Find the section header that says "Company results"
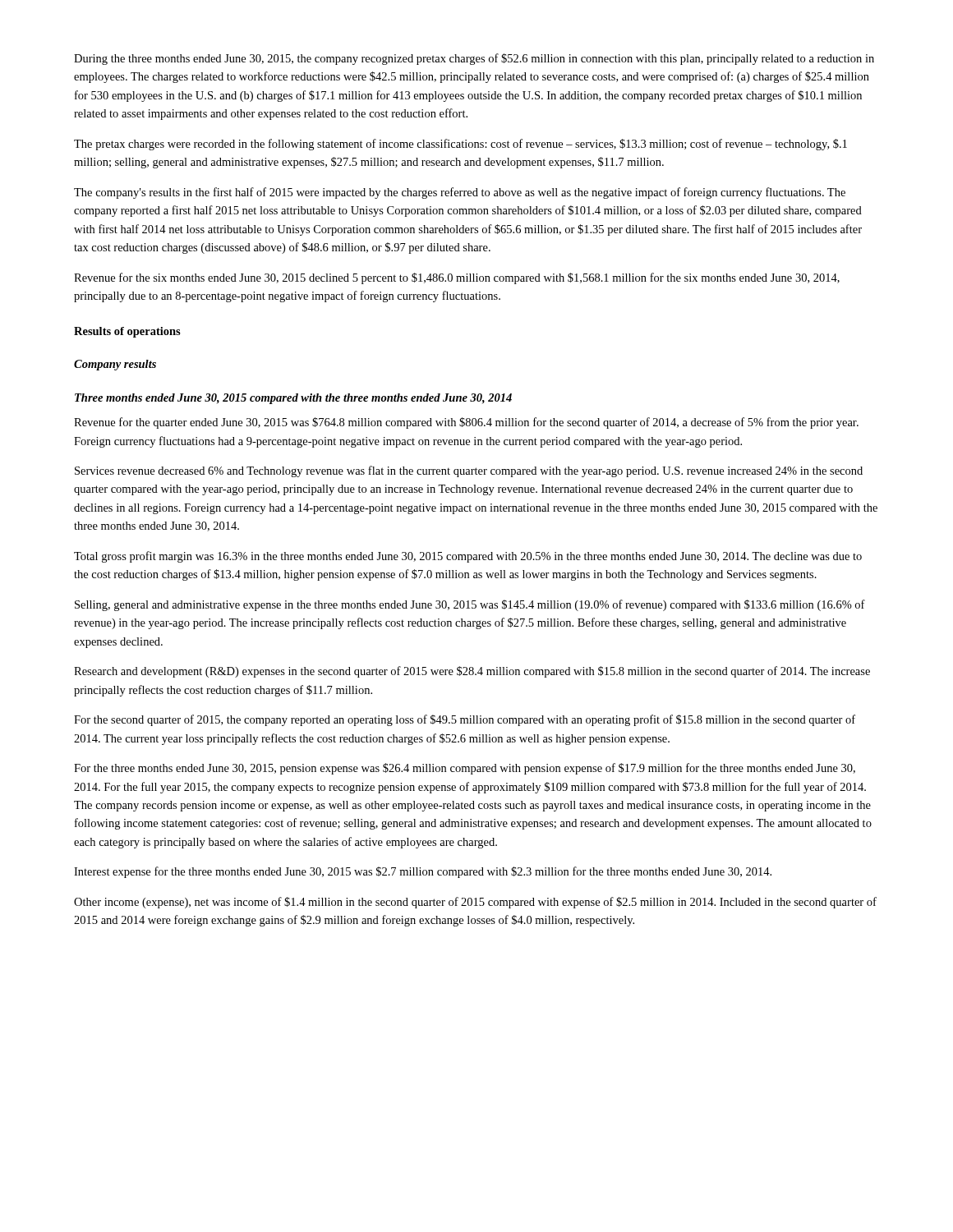The height and width of the screenshot is (1232, 953). (x=115, y=364)
